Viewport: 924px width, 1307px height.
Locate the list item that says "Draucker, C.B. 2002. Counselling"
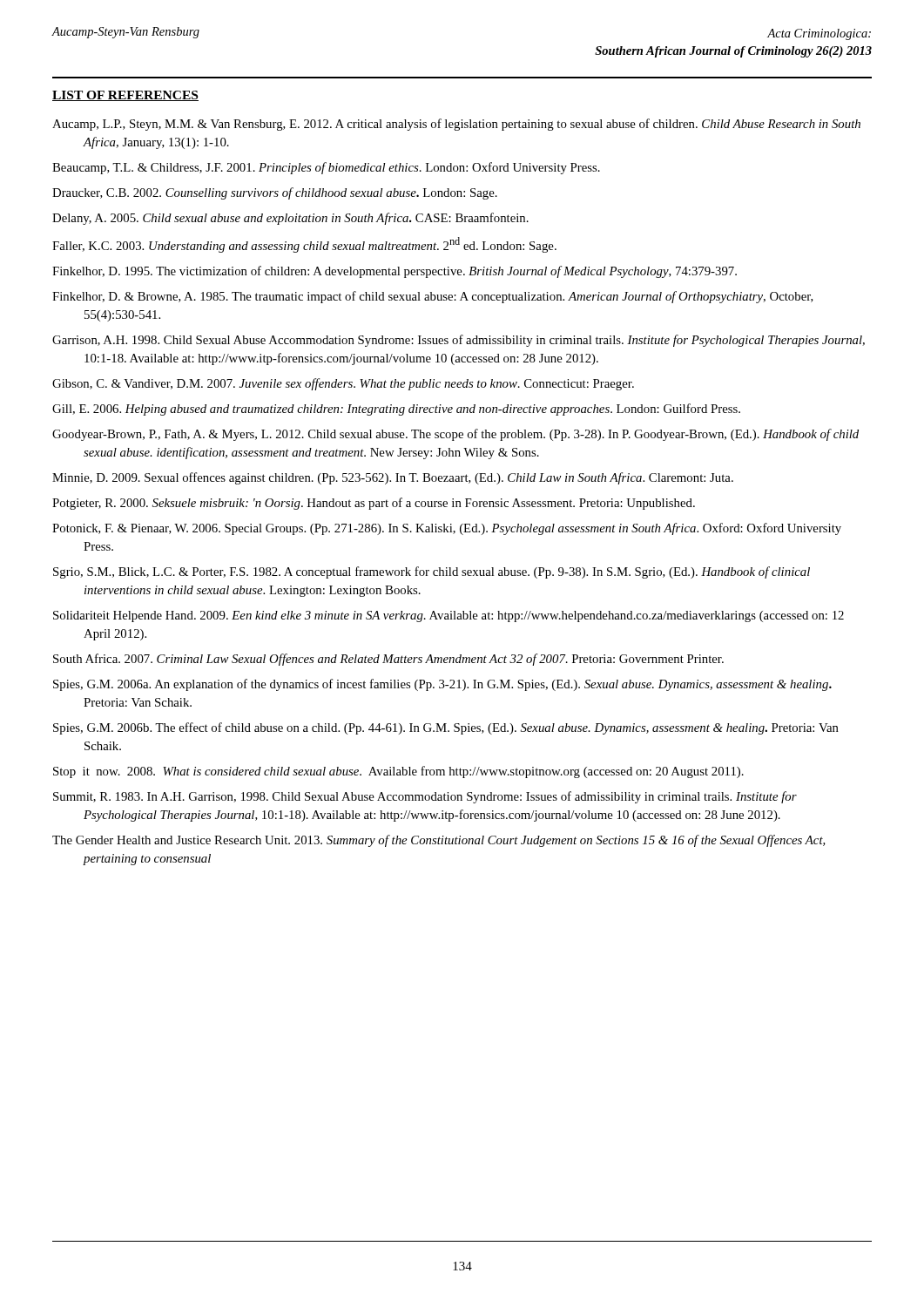coord(275,193)
